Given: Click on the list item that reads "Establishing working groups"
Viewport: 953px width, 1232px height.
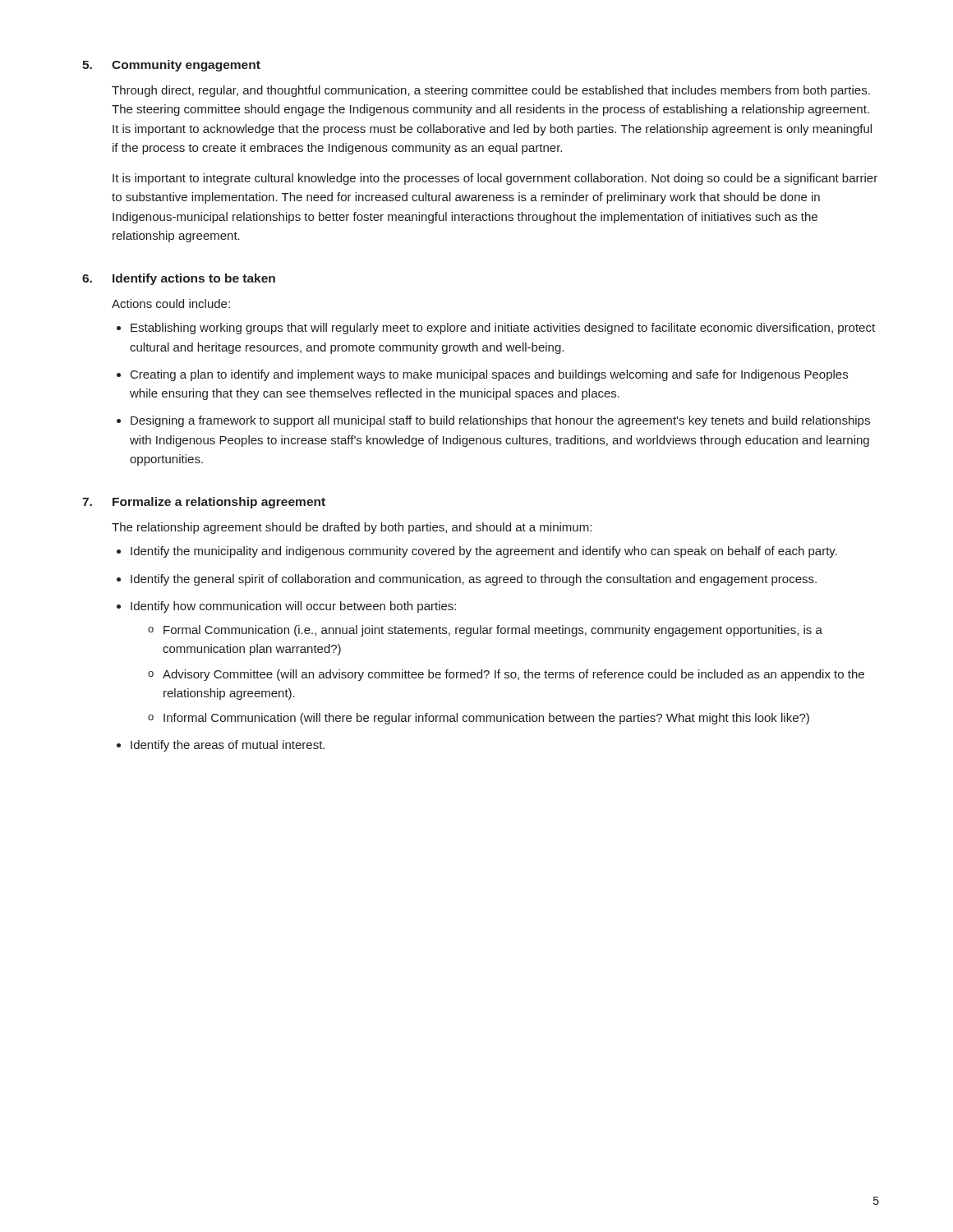Looking at the screenshot, I should [x=502, y=337].
